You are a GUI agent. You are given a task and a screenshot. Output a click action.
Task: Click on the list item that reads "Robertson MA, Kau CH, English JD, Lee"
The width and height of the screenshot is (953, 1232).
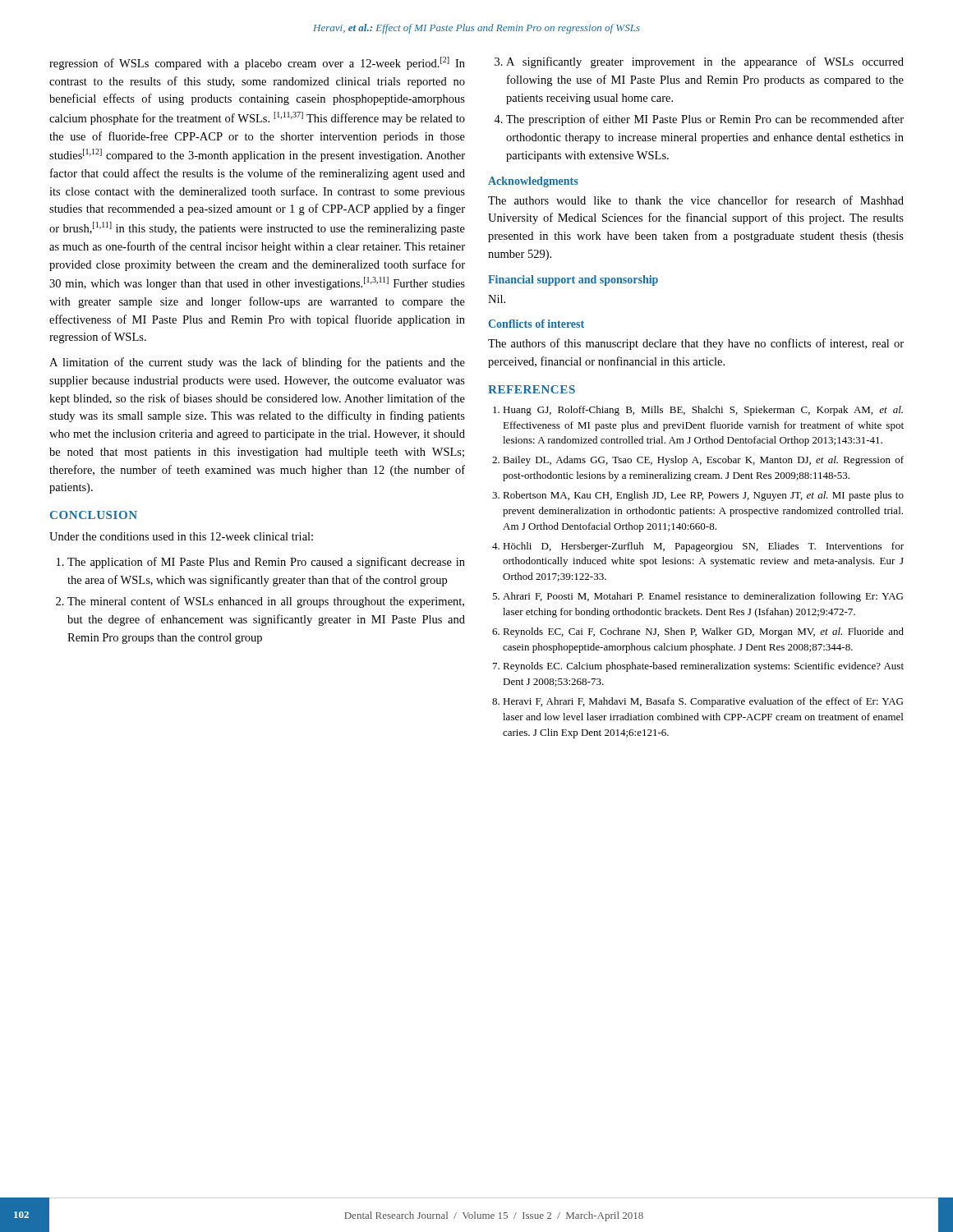click(x=703, y=510)
